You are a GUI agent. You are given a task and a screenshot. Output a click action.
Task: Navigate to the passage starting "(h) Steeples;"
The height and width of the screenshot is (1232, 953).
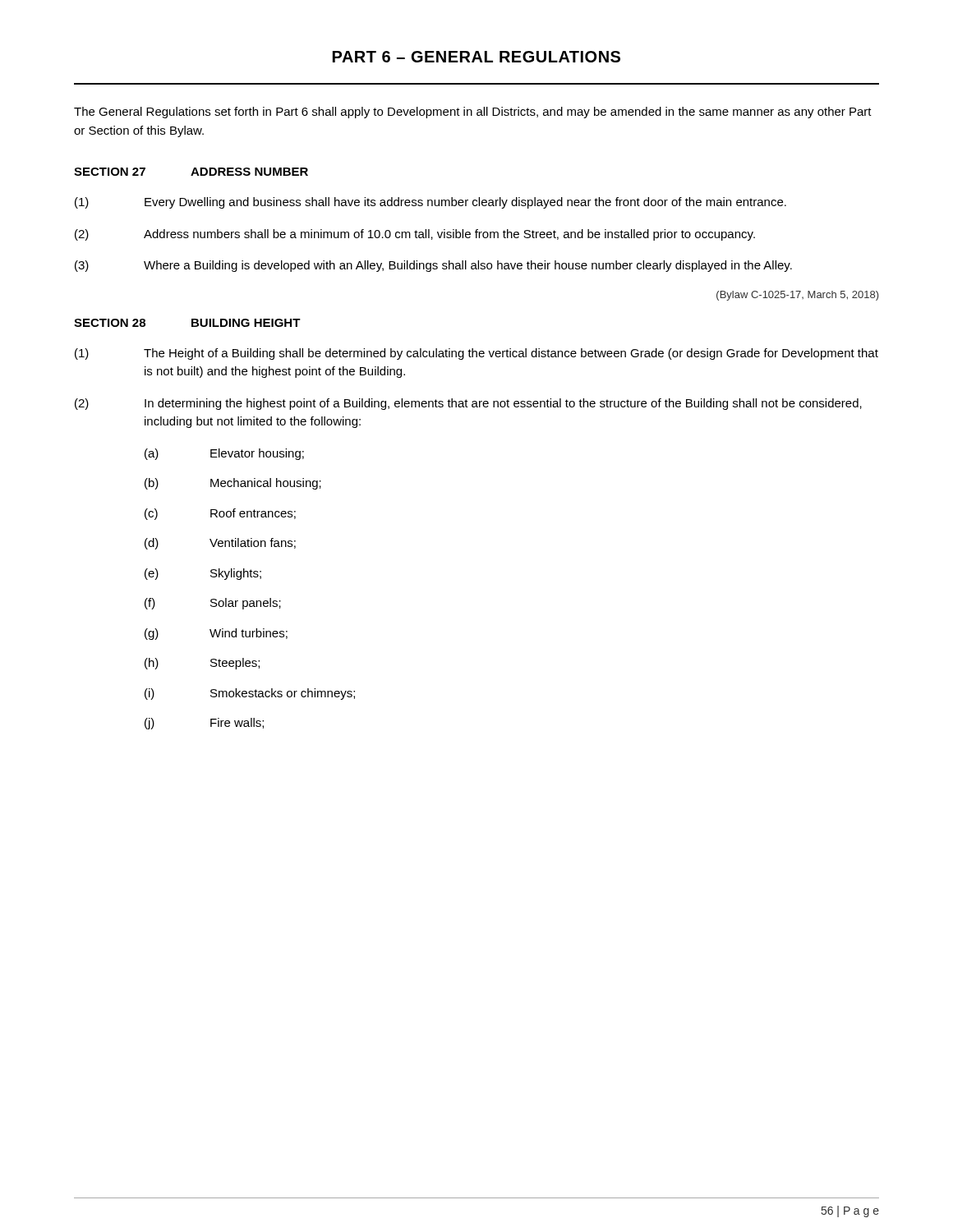click(x=153, y=663)
